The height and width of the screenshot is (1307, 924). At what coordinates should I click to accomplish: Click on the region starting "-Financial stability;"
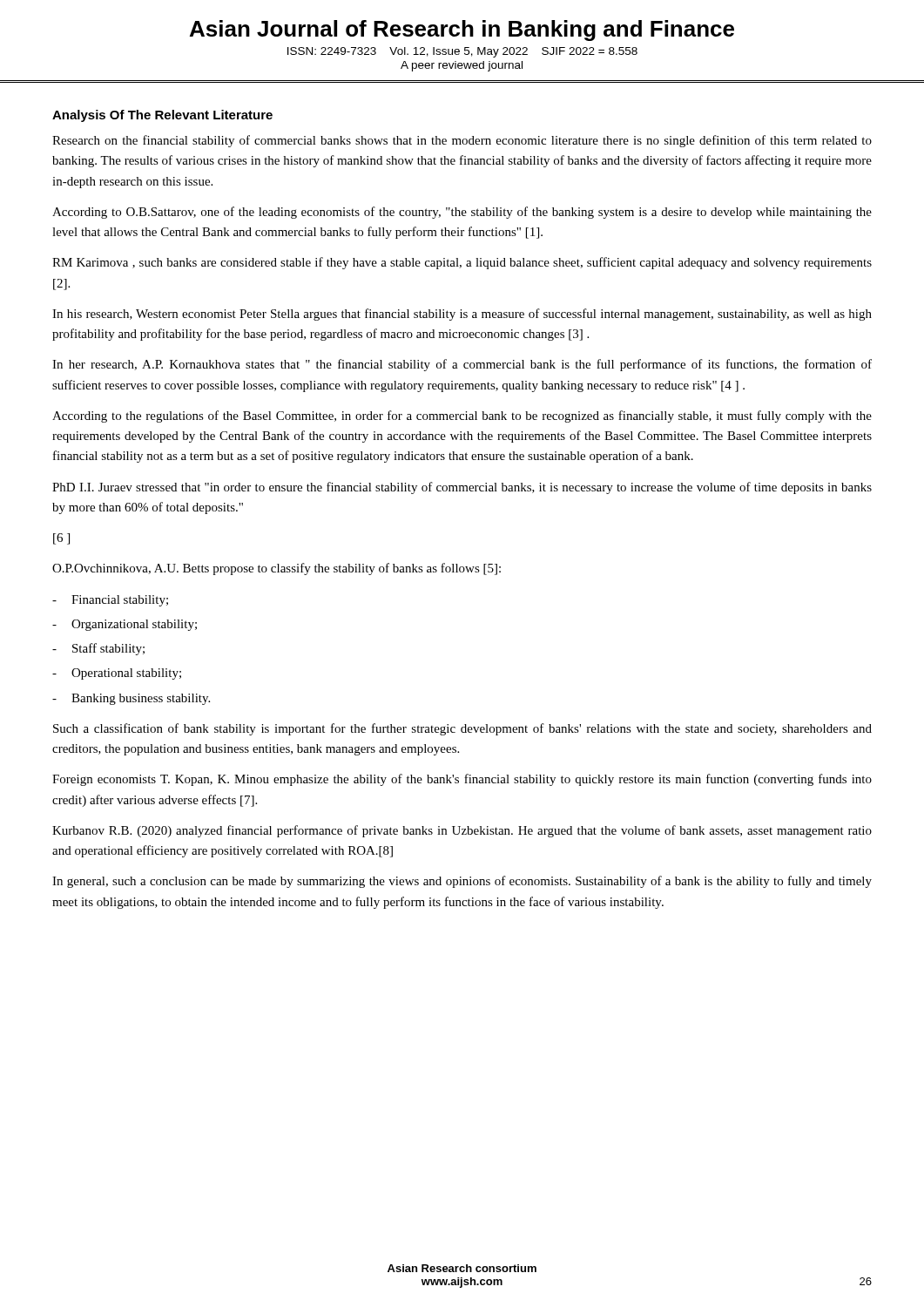111,600
